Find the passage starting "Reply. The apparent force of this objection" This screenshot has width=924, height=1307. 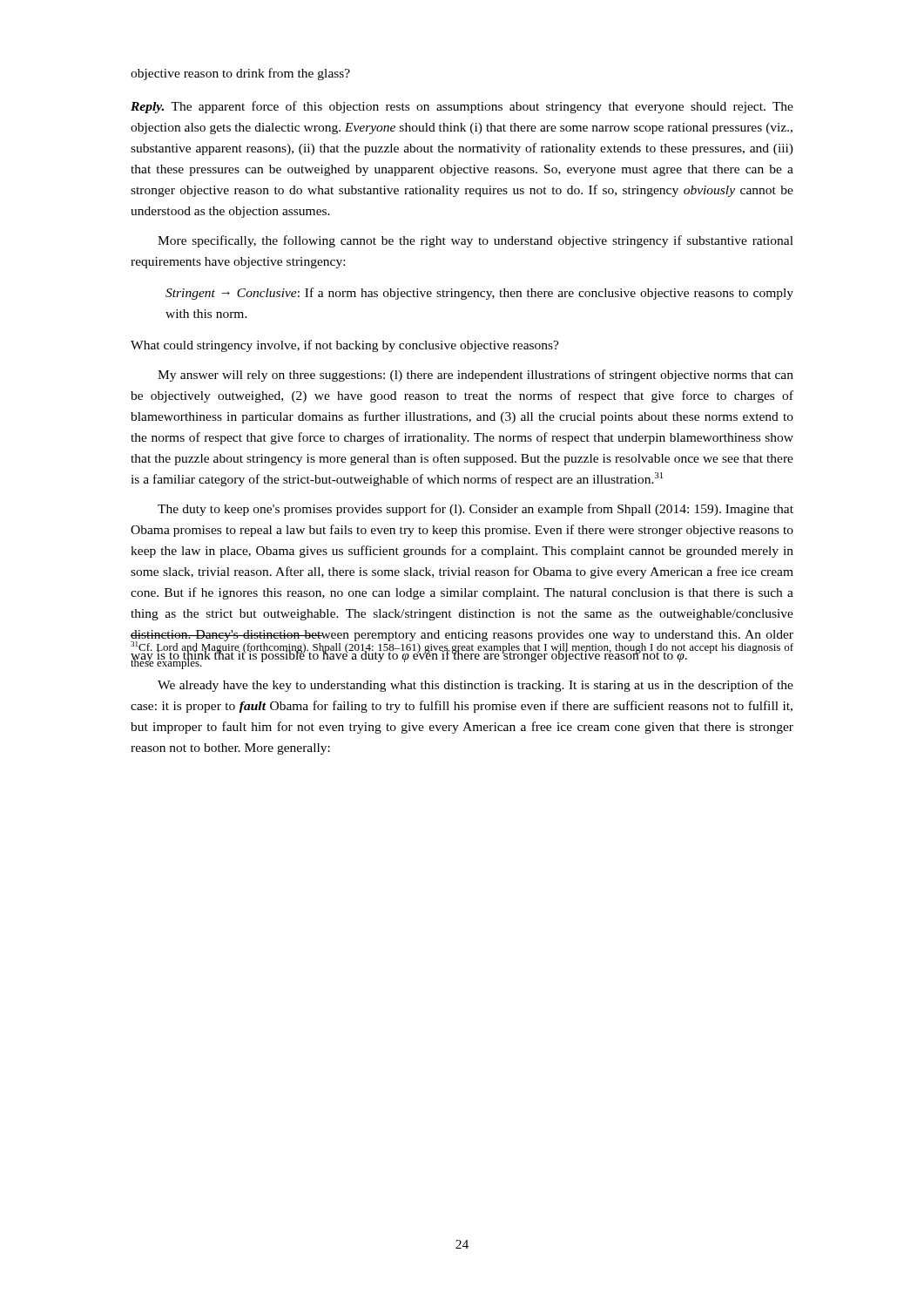(462, 159)
